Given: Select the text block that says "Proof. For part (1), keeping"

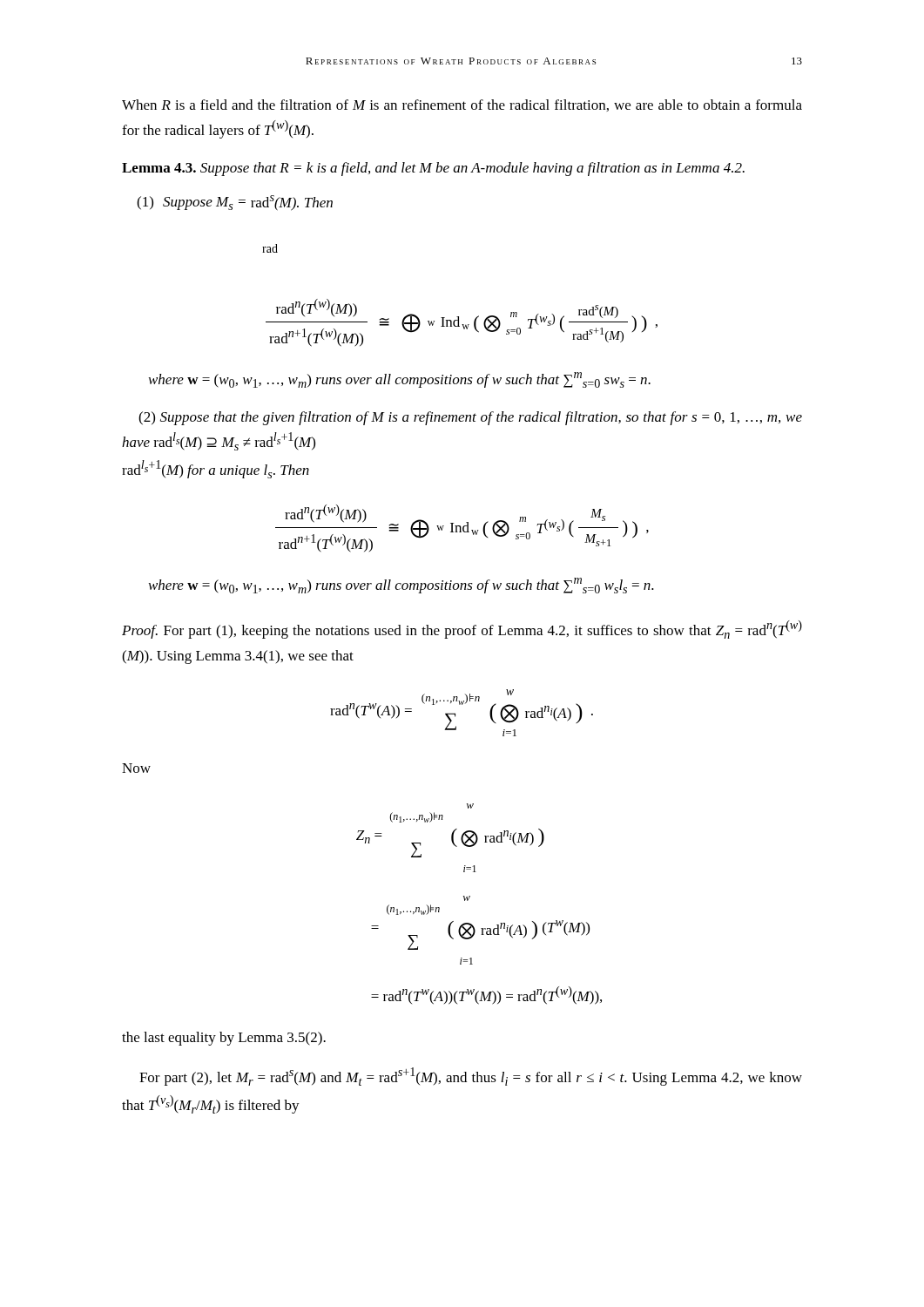Looking at the screenshot, I should tap(462, 641).
